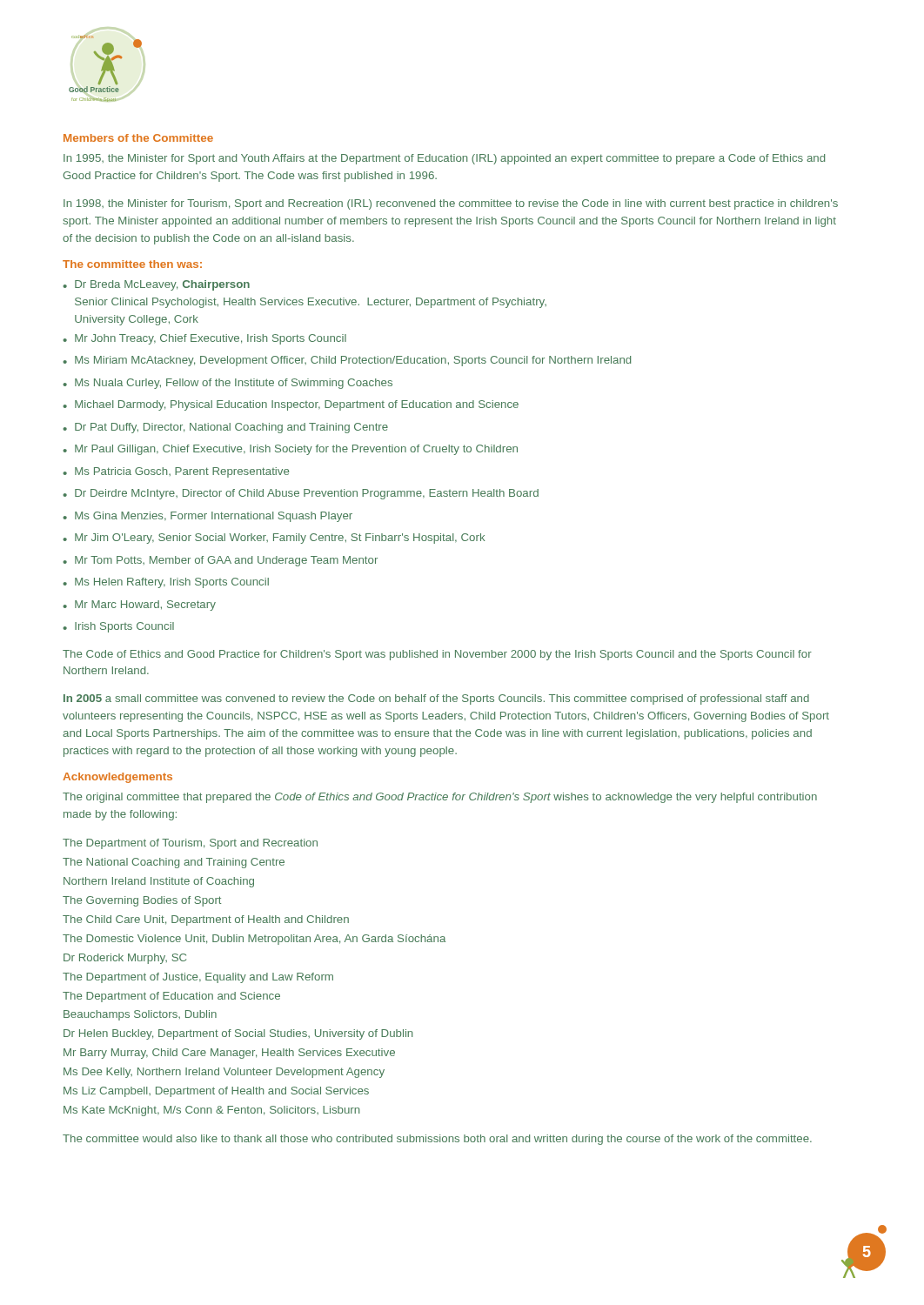Click on the text block with the text "In 1995, the"
Image resolution: width=924 pixels, height=1305 pixels.
coord(444,167)
